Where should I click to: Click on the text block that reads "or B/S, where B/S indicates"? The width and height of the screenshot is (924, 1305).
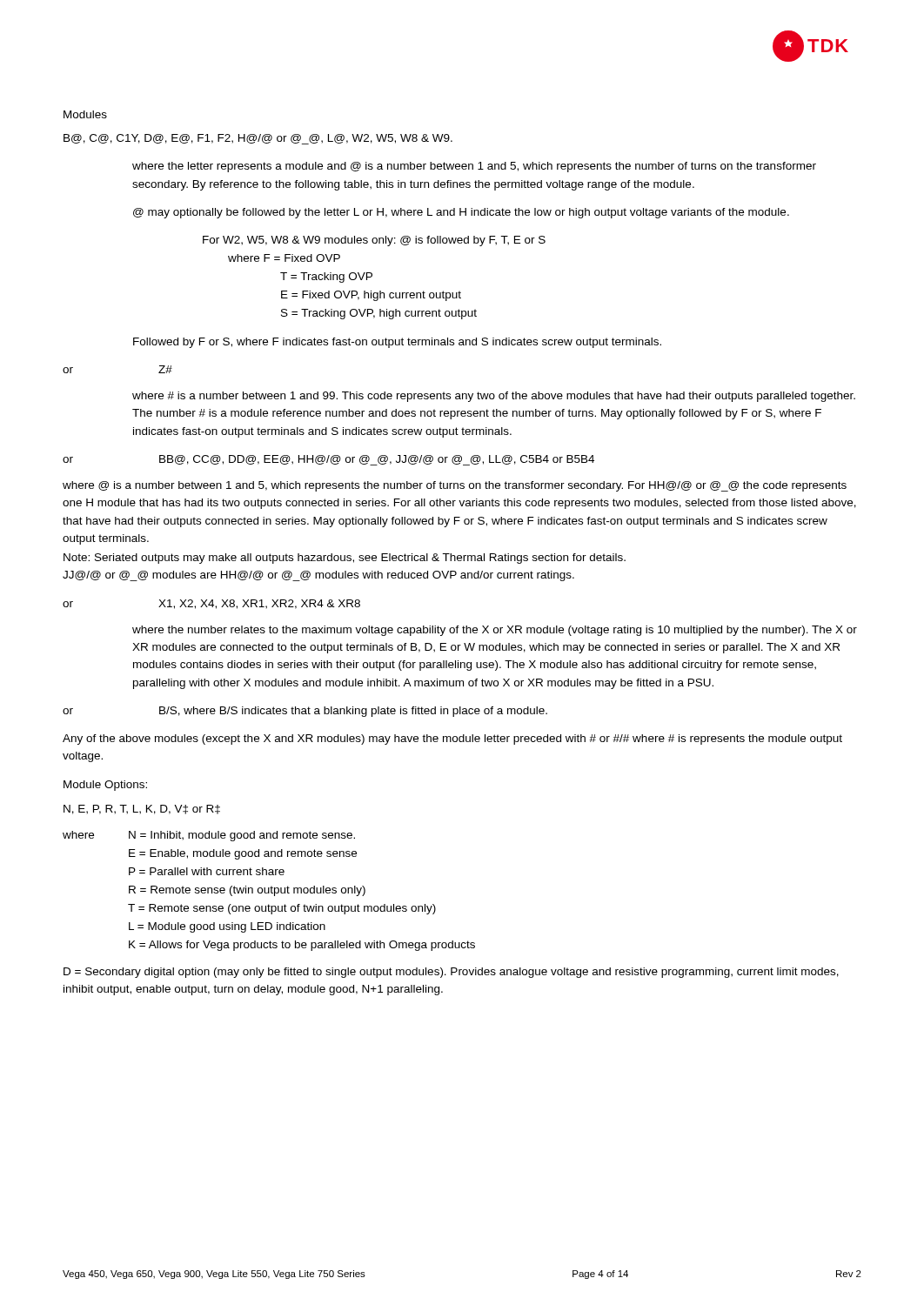[x=305, y=711]
